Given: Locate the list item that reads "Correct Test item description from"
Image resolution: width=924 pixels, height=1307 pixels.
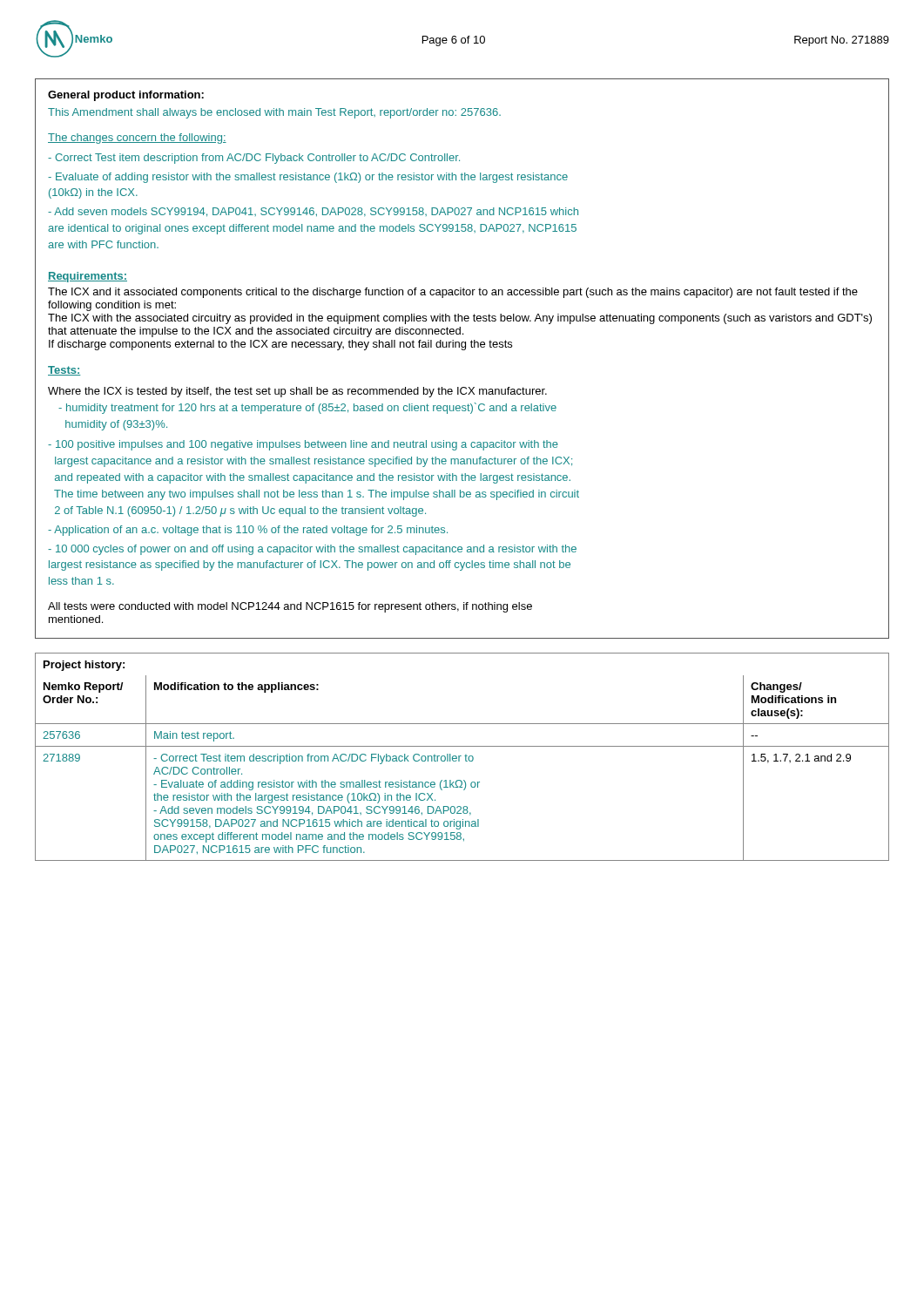Looking at the screenshot, I should coord(254,157).
